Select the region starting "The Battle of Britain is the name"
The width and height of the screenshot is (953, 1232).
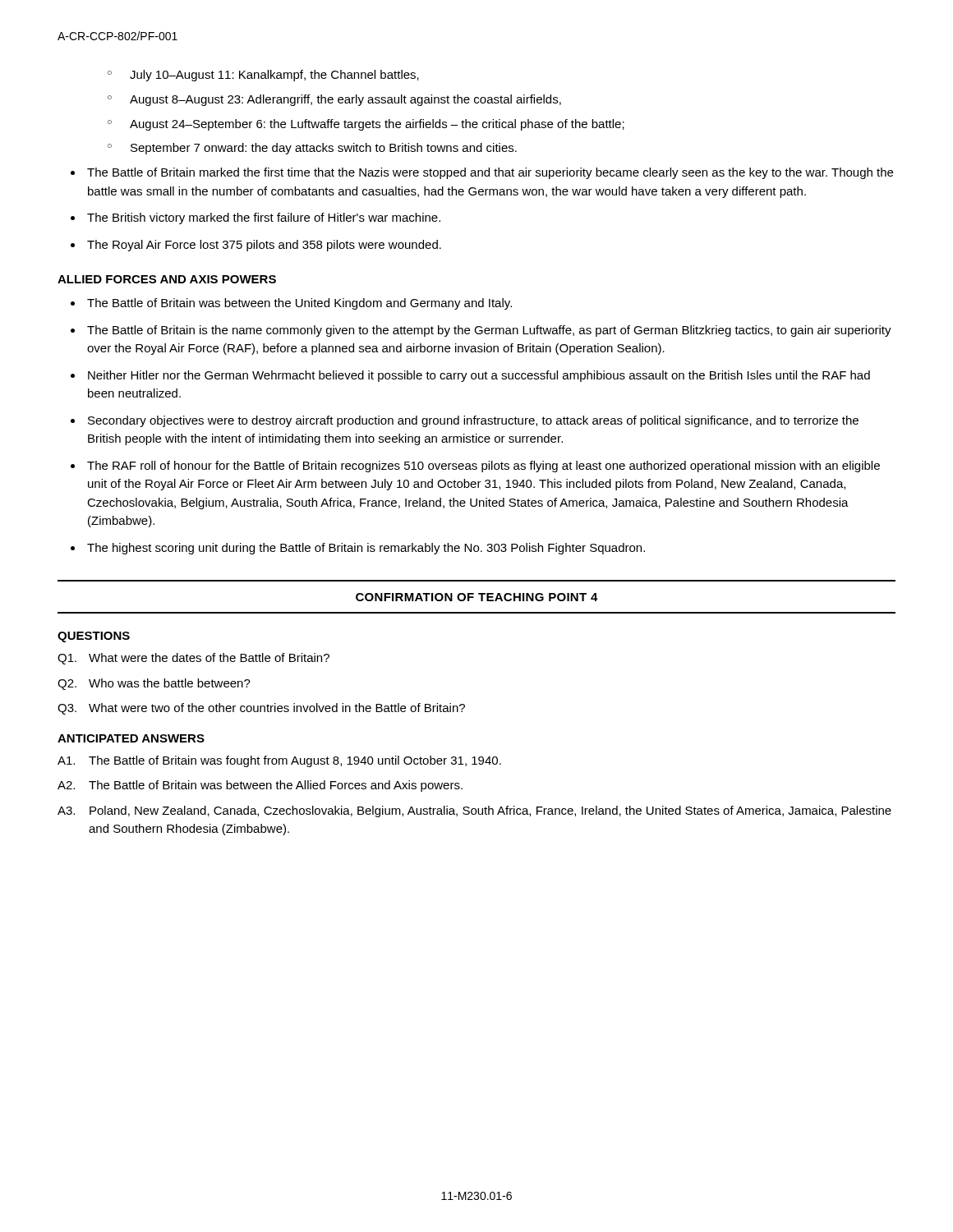489,339
